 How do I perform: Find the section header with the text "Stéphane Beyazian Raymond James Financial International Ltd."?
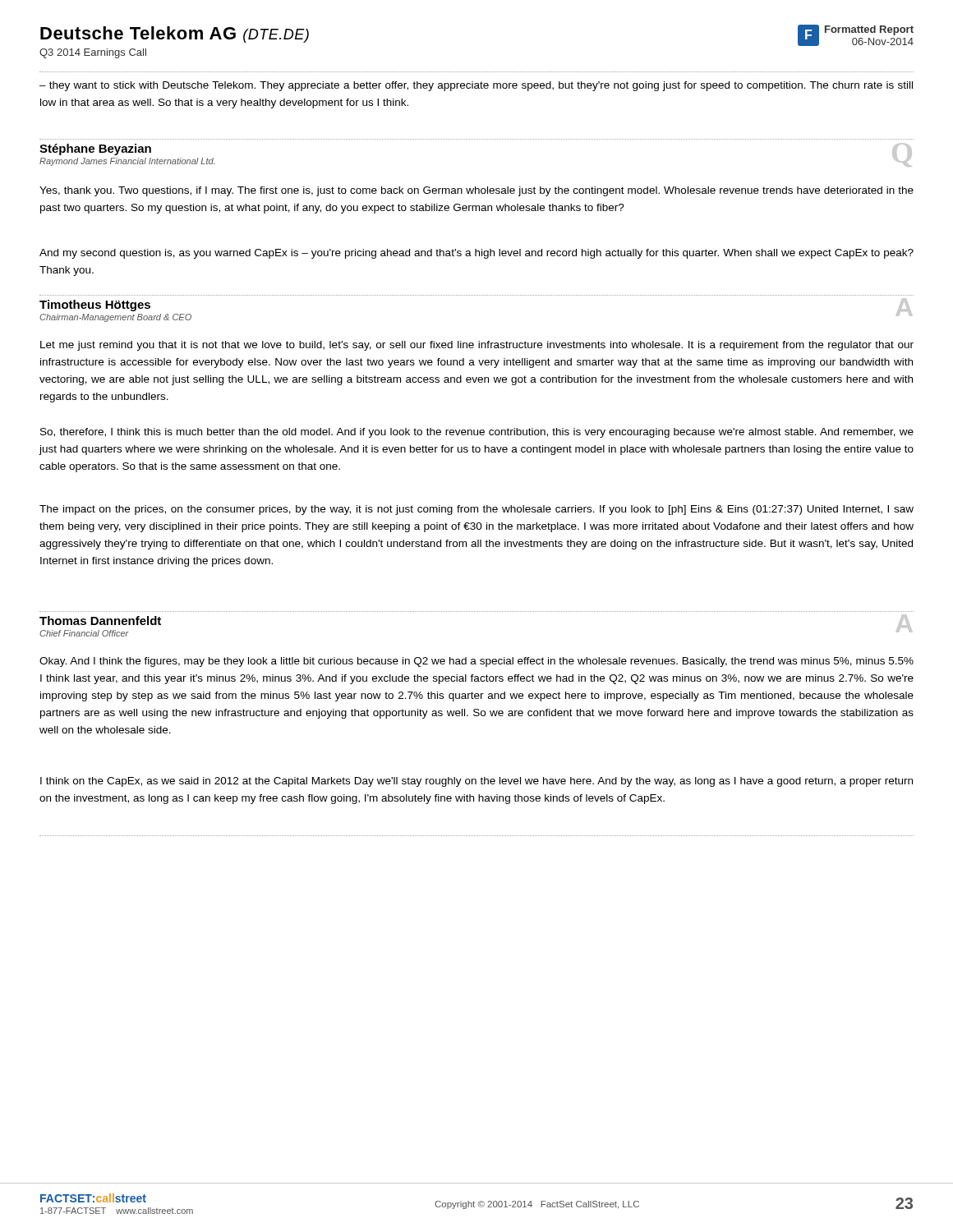tap(122, 152)
